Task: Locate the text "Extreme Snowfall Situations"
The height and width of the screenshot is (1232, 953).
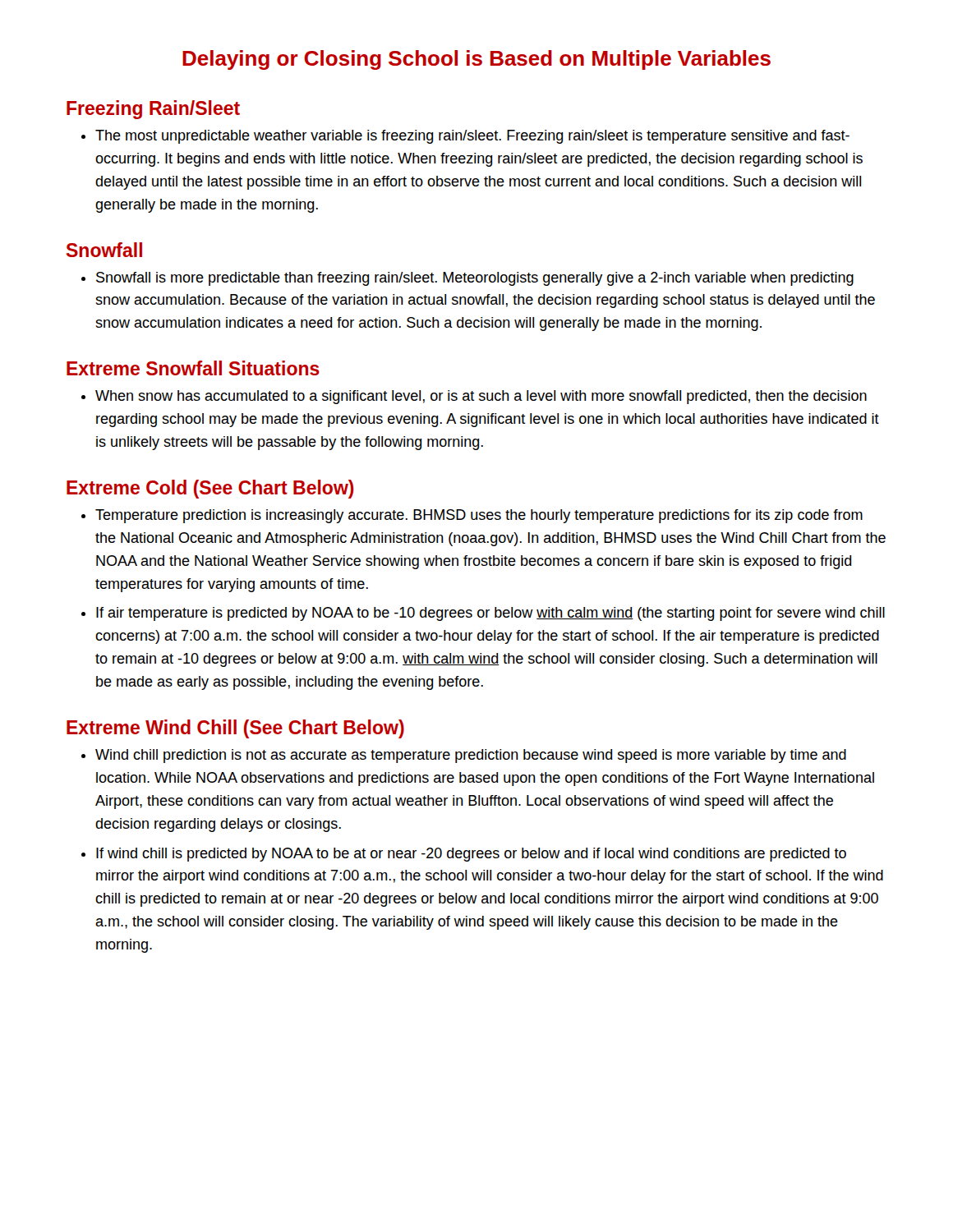Action: pos(193,369)
